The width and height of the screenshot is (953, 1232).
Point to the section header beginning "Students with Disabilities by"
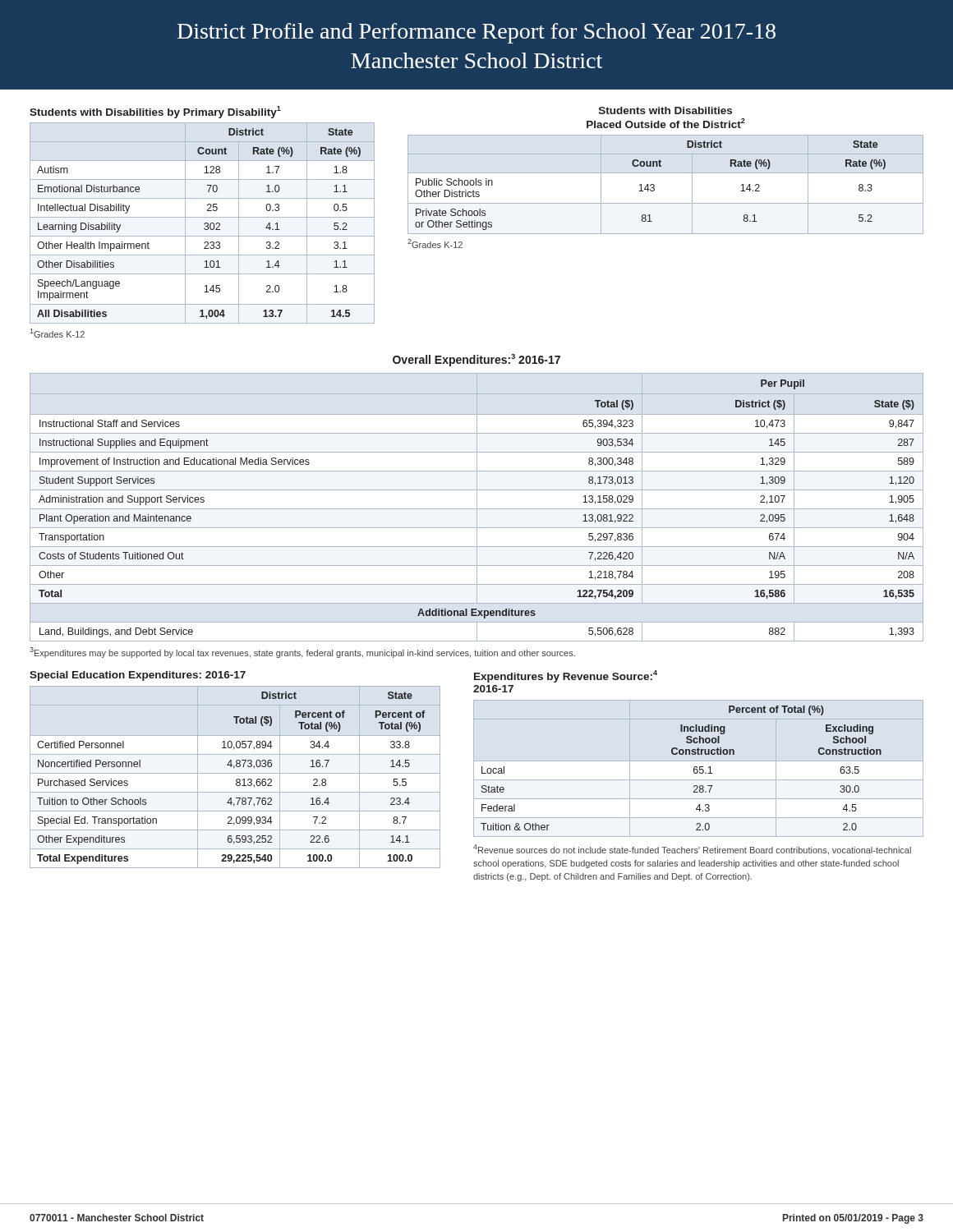(155, 111)
